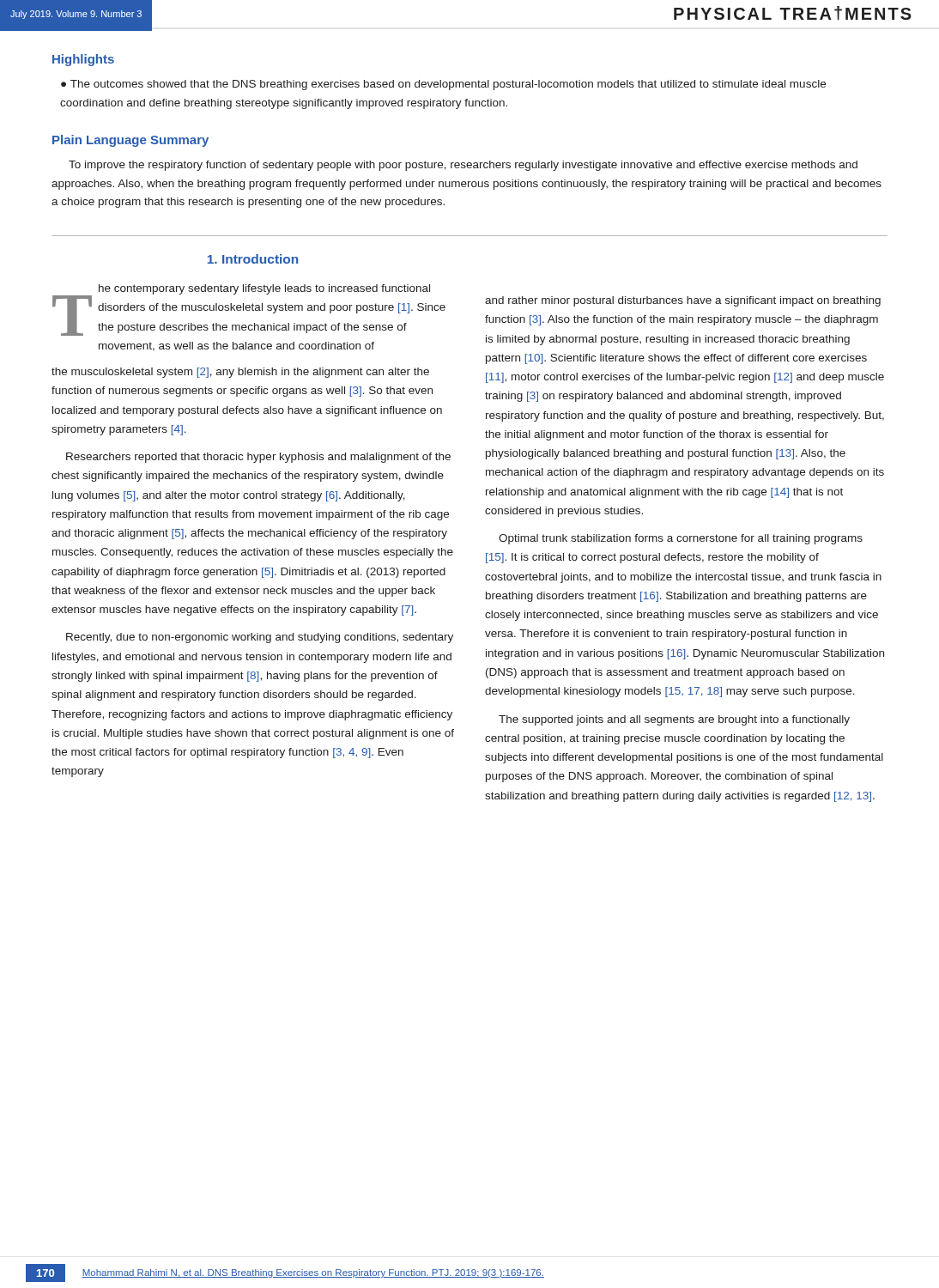Screen dimensions: 1288x939
Task: Locate the text starting "● The outcomes showed that"
Action: (443, 93)
